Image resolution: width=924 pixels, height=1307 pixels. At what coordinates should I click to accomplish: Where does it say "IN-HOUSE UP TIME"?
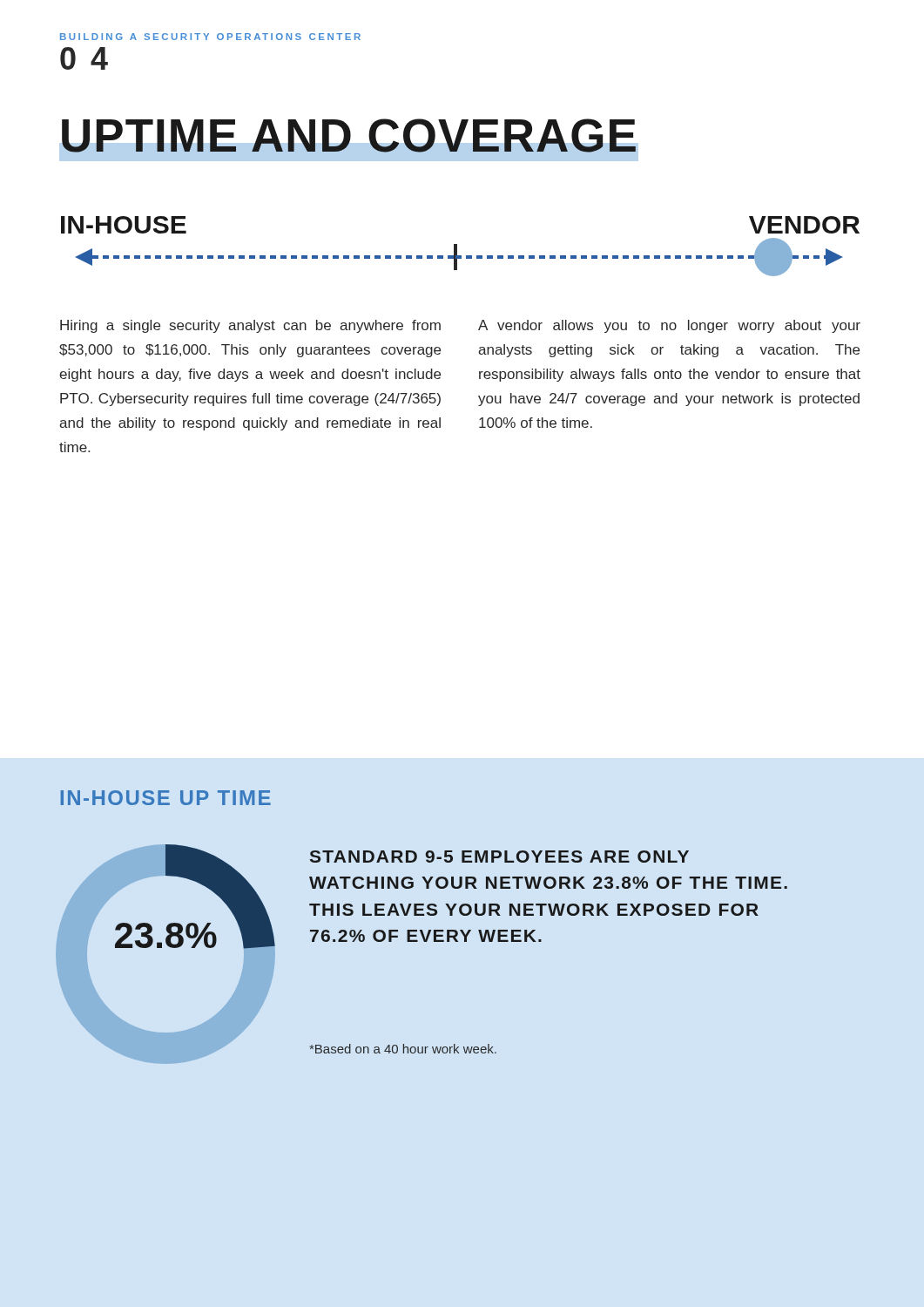[166, 798]
